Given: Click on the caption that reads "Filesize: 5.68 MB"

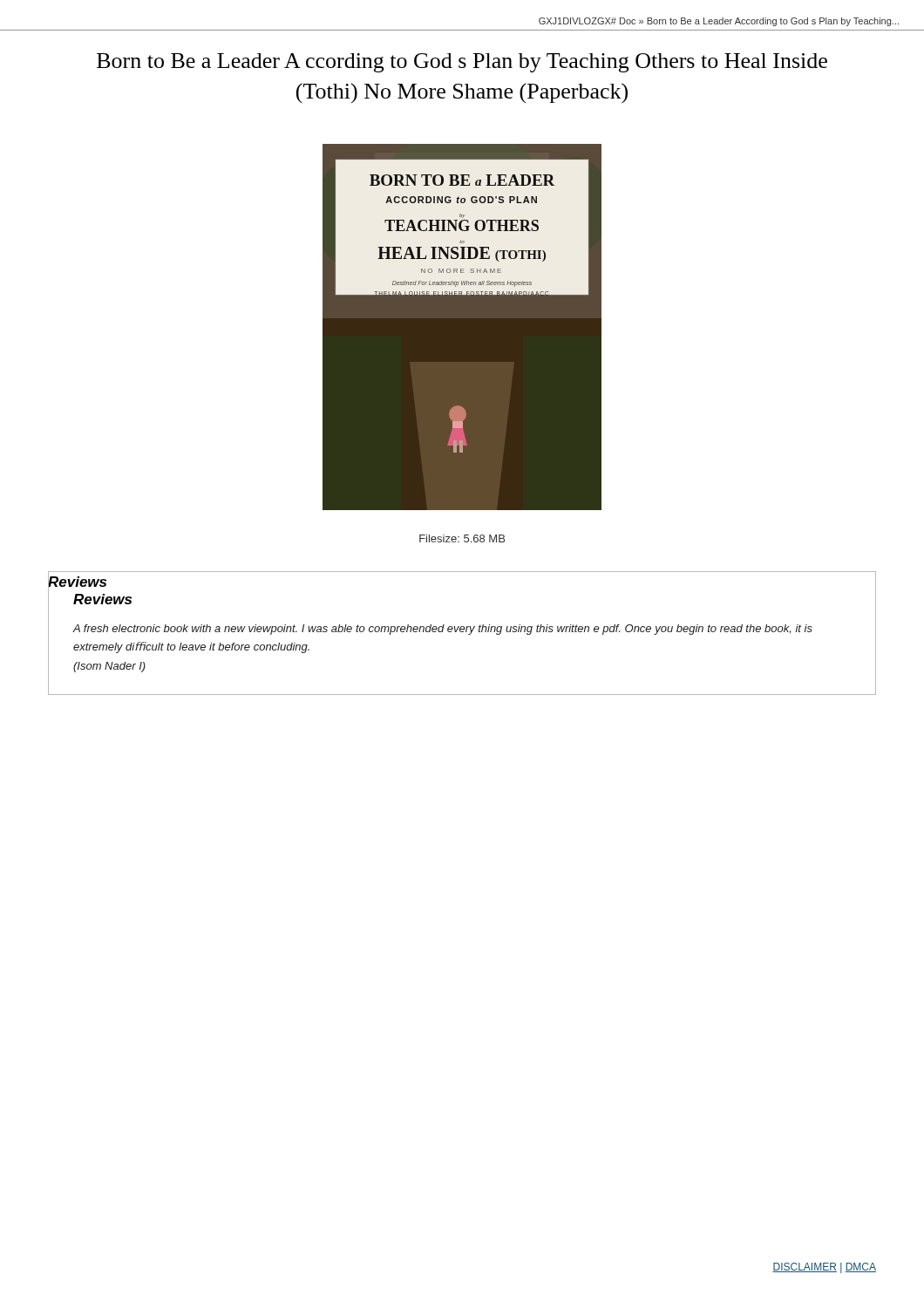Looking at the screenshot, I should tap(462, 539).
